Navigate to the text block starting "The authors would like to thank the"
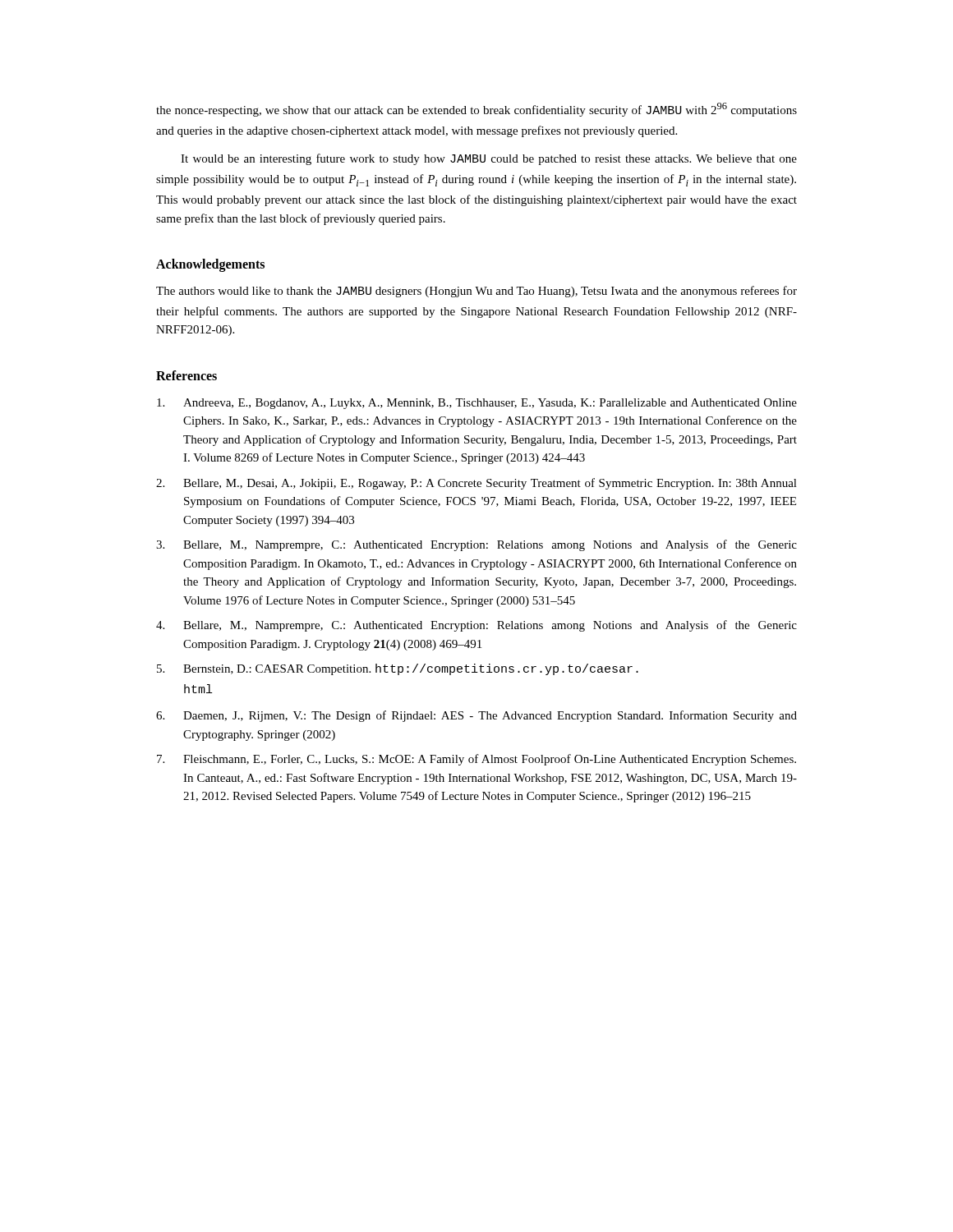 [476, 310]
